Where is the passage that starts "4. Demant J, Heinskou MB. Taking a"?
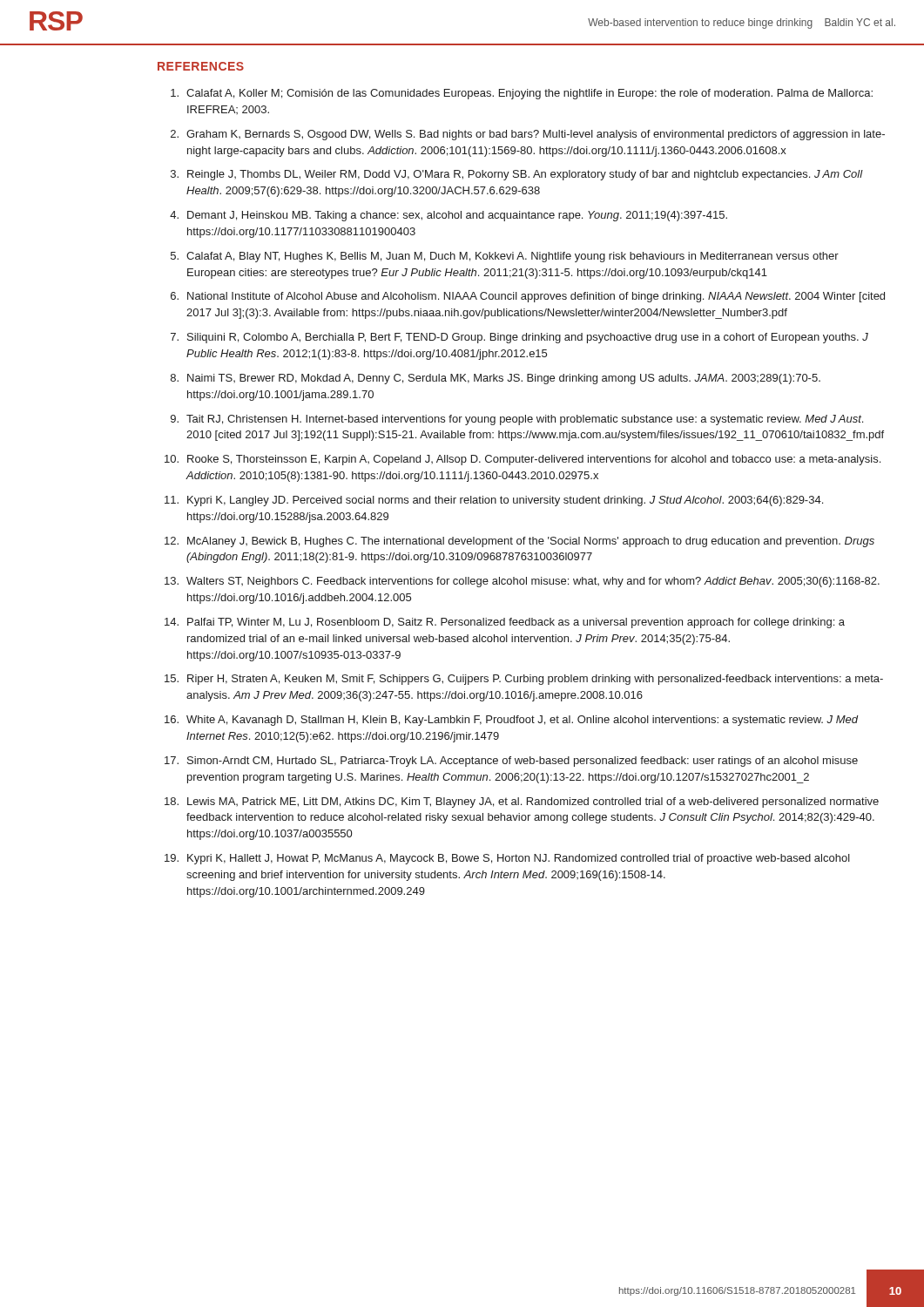 (x=523, y=224)
